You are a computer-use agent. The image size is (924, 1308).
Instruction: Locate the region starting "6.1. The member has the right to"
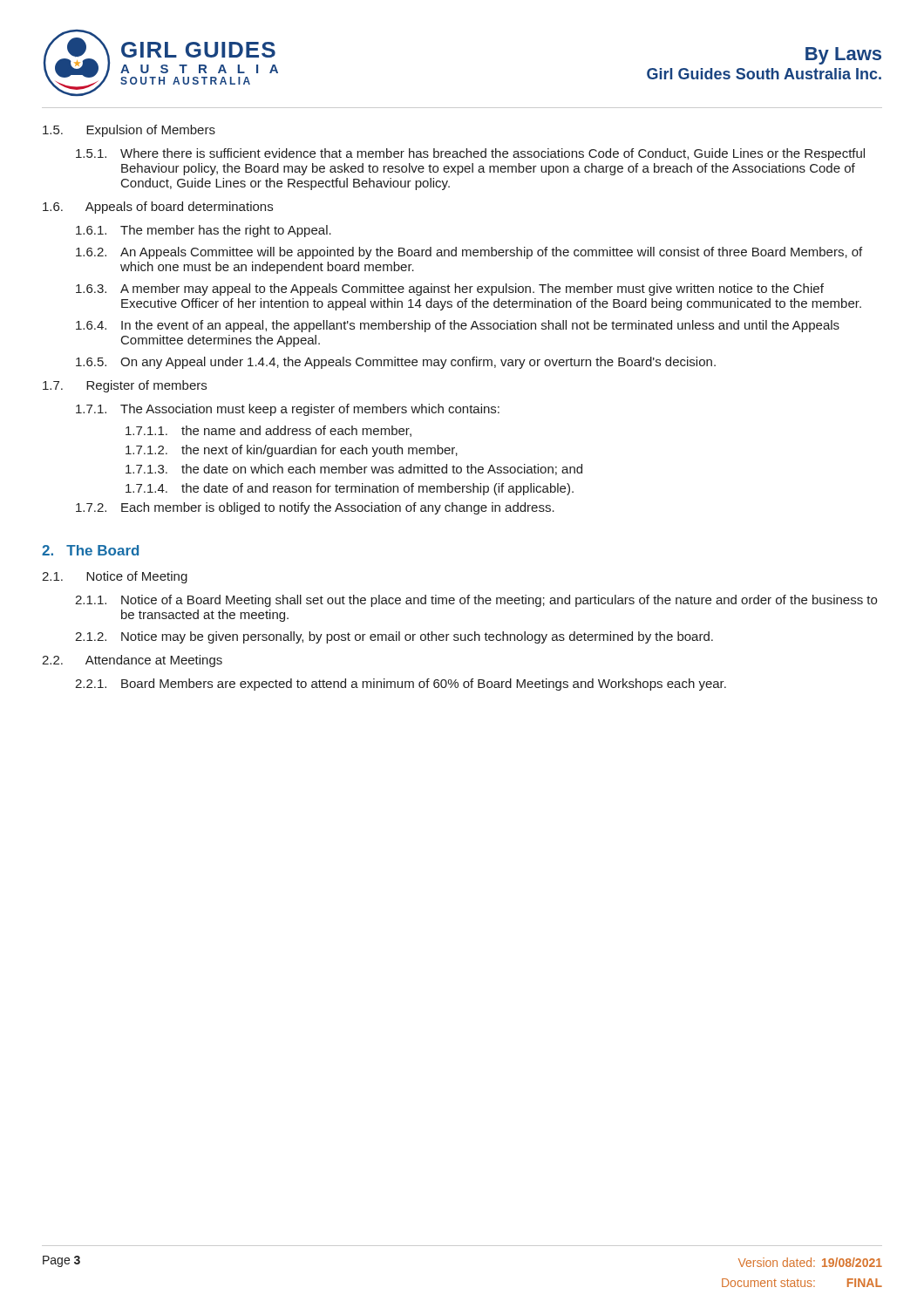pyautogui.click(x=204, y=231)
